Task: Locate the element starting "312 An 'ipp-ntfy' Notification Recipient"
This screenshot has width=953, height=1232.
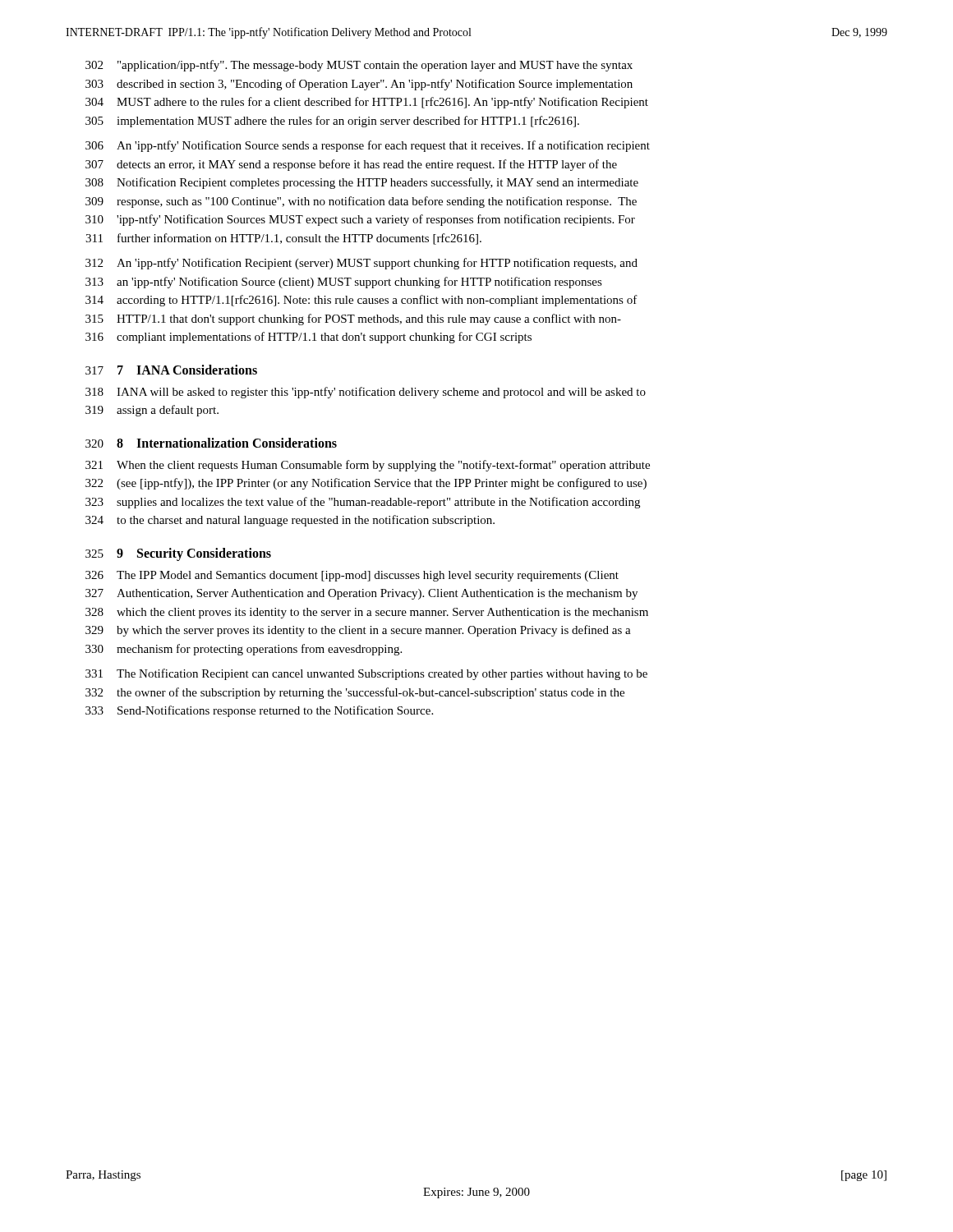Action: (476, 300)
